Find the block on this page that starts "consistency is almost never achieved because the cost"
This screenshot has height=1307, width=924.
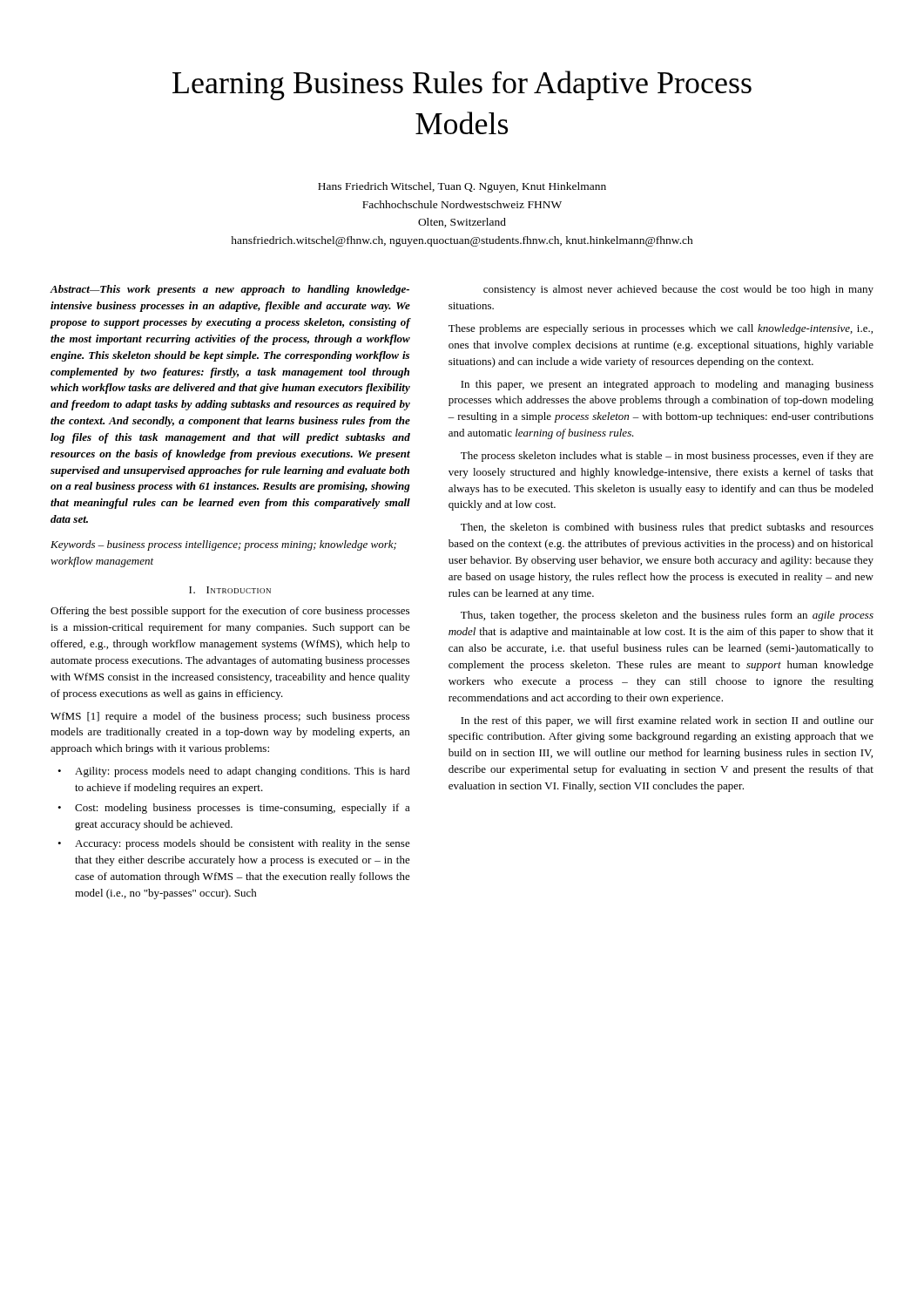(661, 297)
